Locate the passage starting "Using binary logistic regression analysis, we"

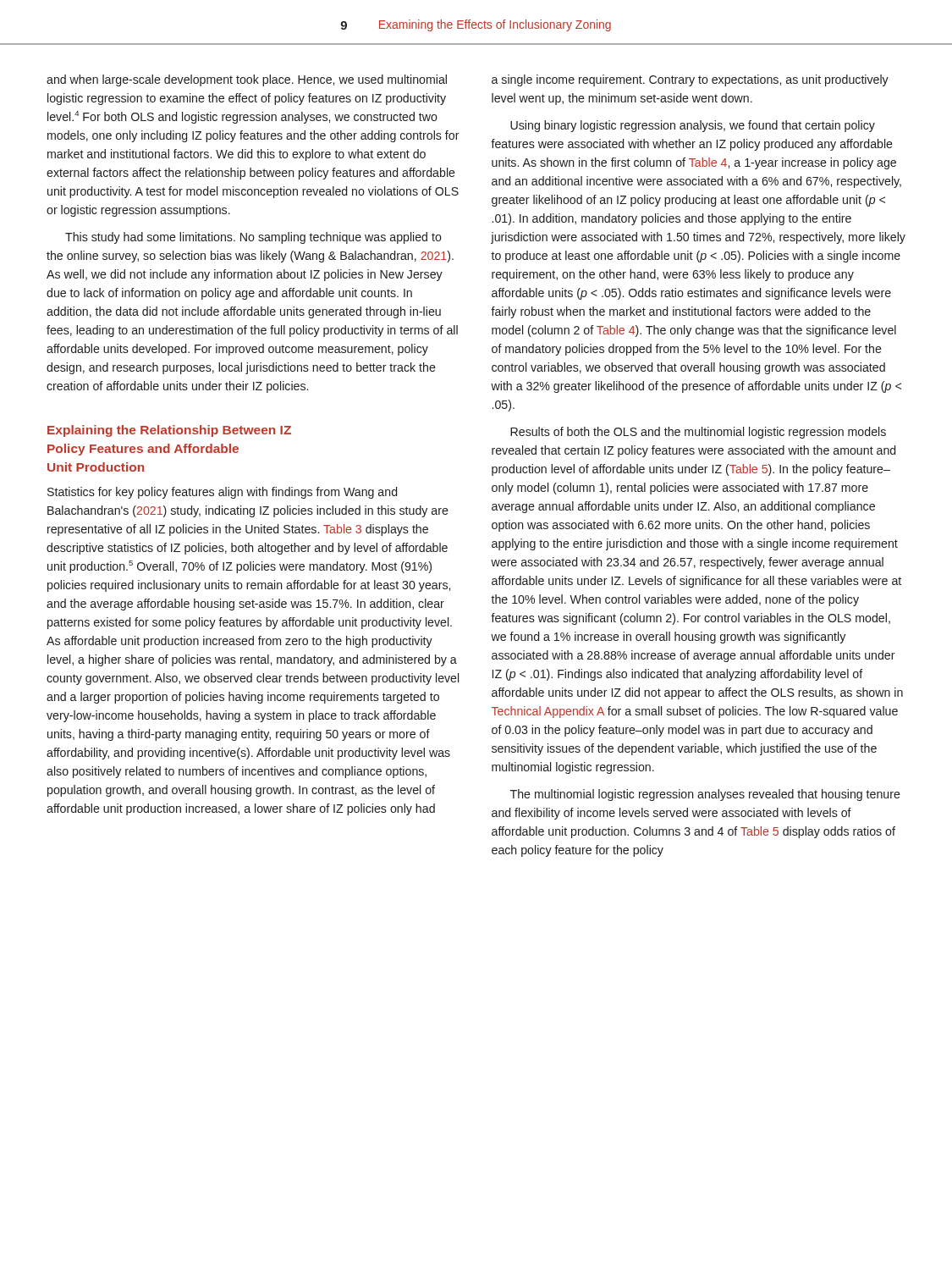[x=698, y=265]
